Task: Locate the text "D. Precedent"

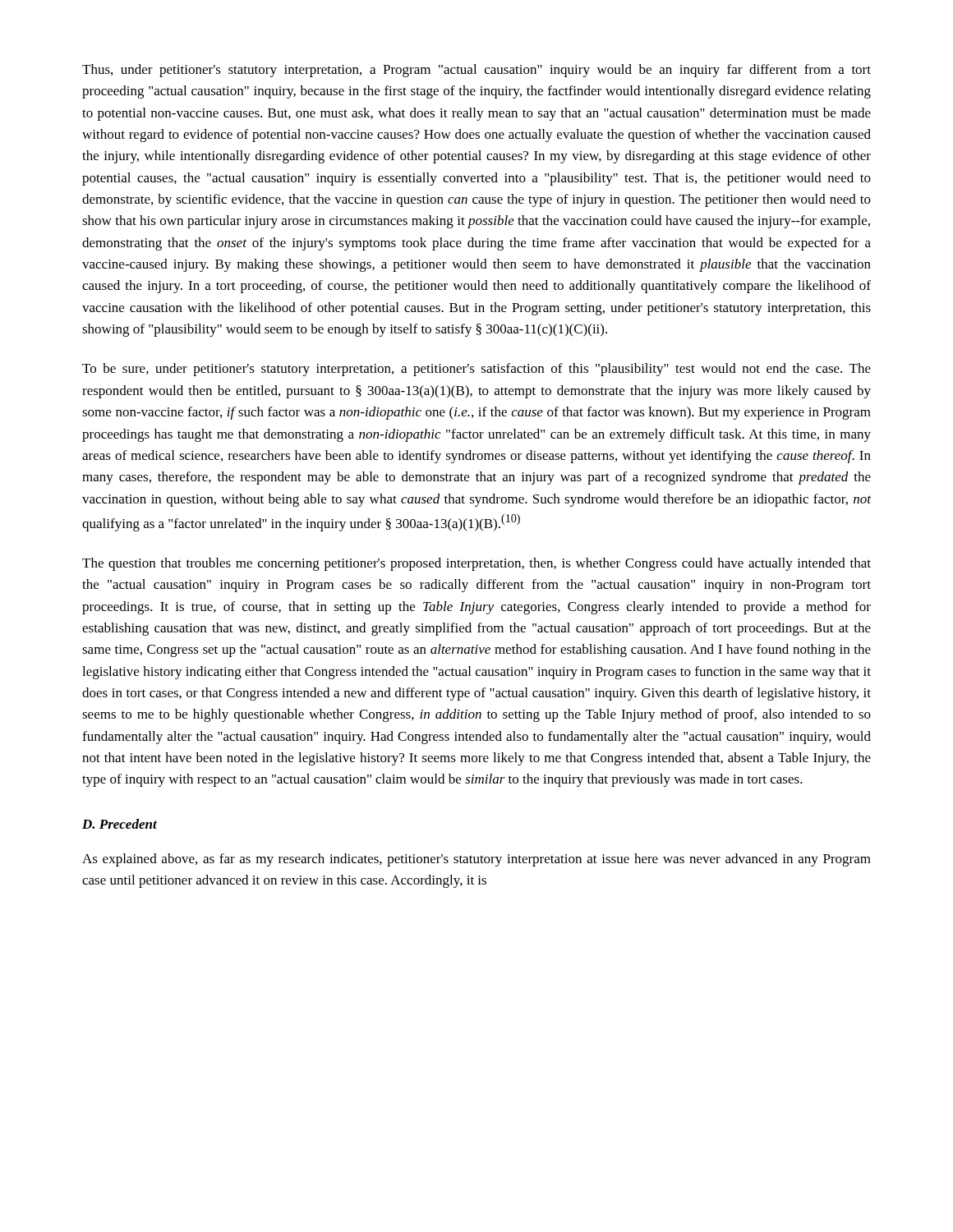Action: click(119, 824)
